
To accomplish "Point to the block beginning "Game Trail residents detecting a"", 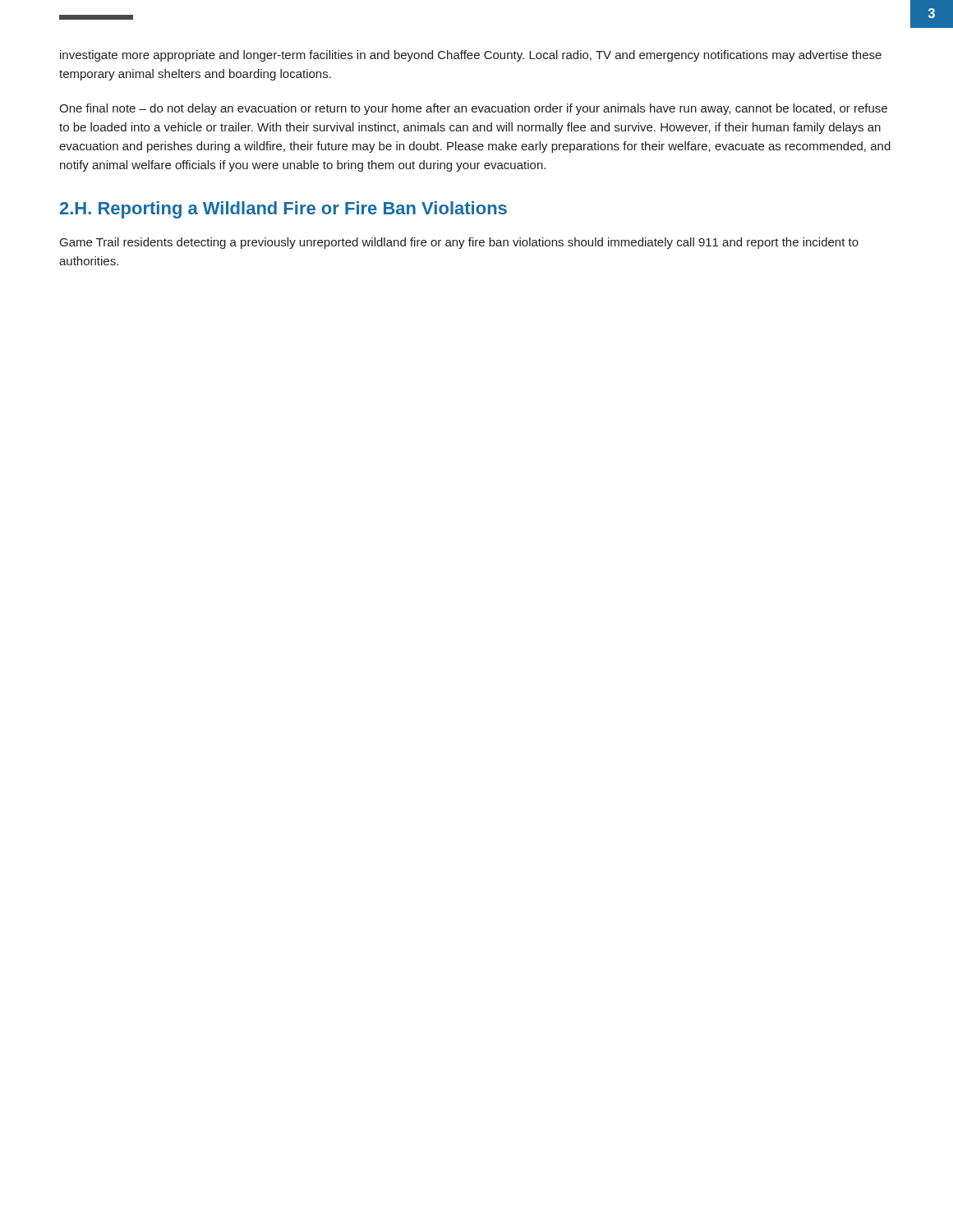I will tap(459, 251).
